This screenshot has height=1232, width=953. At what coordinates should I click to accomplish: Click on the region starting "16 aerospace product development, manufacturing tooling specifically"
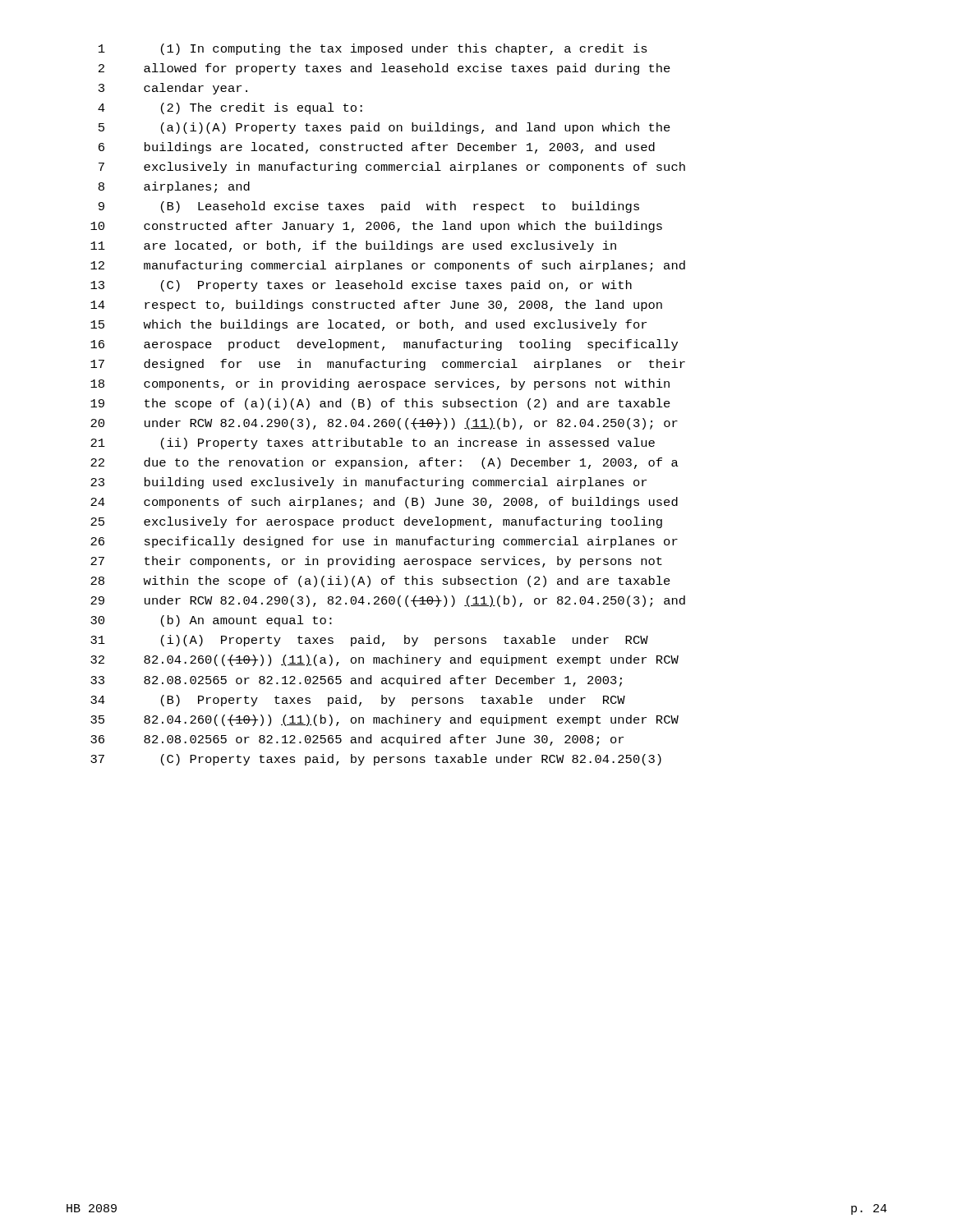(x=476, y=345)
